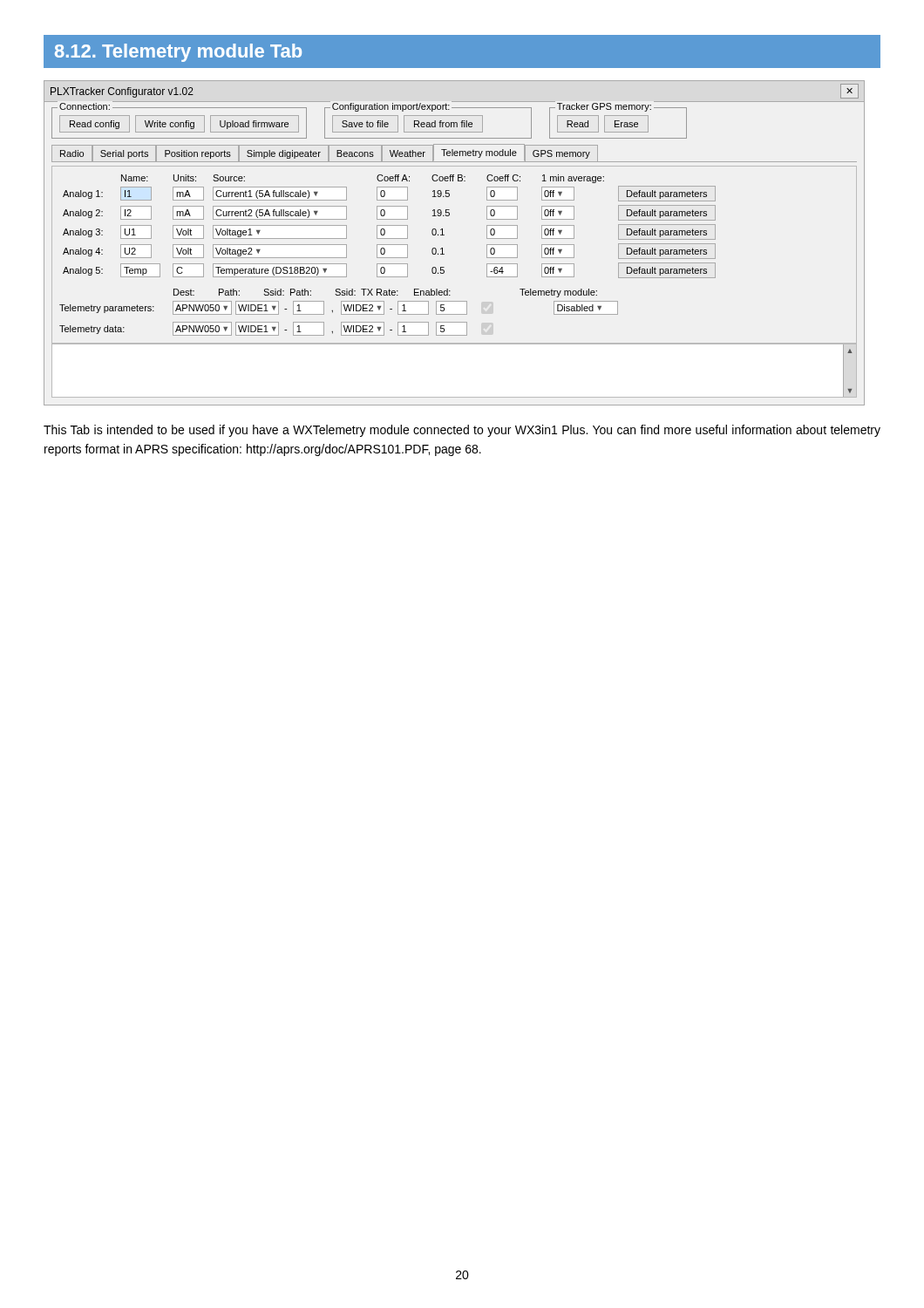The image size is (924, 1308).
Task: Find a screenshot
Action: click(462, 243)
